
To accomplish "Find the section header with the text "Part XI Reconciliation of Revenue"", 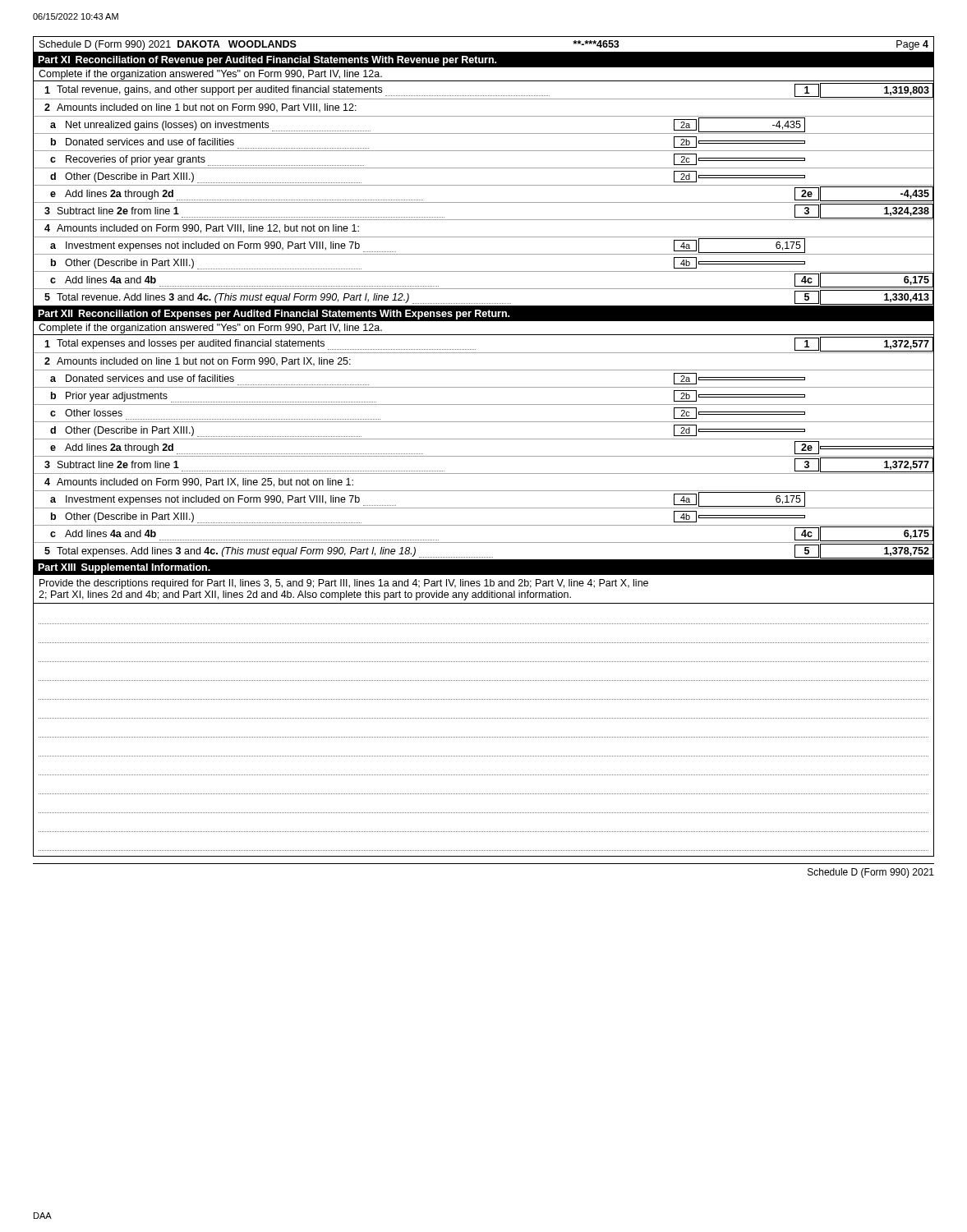I will [267, 60].
